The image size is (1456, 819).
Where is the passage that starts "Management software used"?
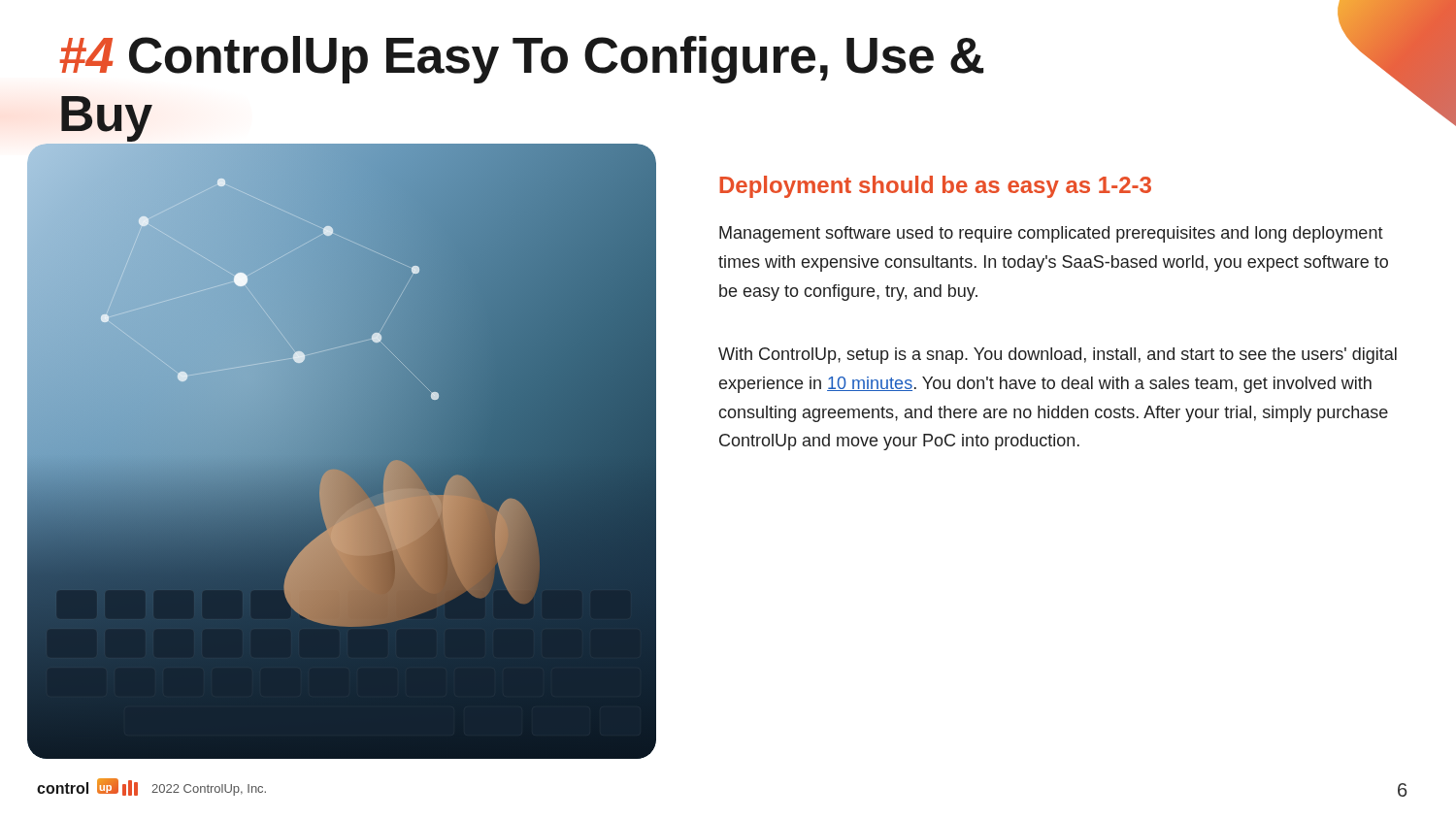[x=1058, y=263]
